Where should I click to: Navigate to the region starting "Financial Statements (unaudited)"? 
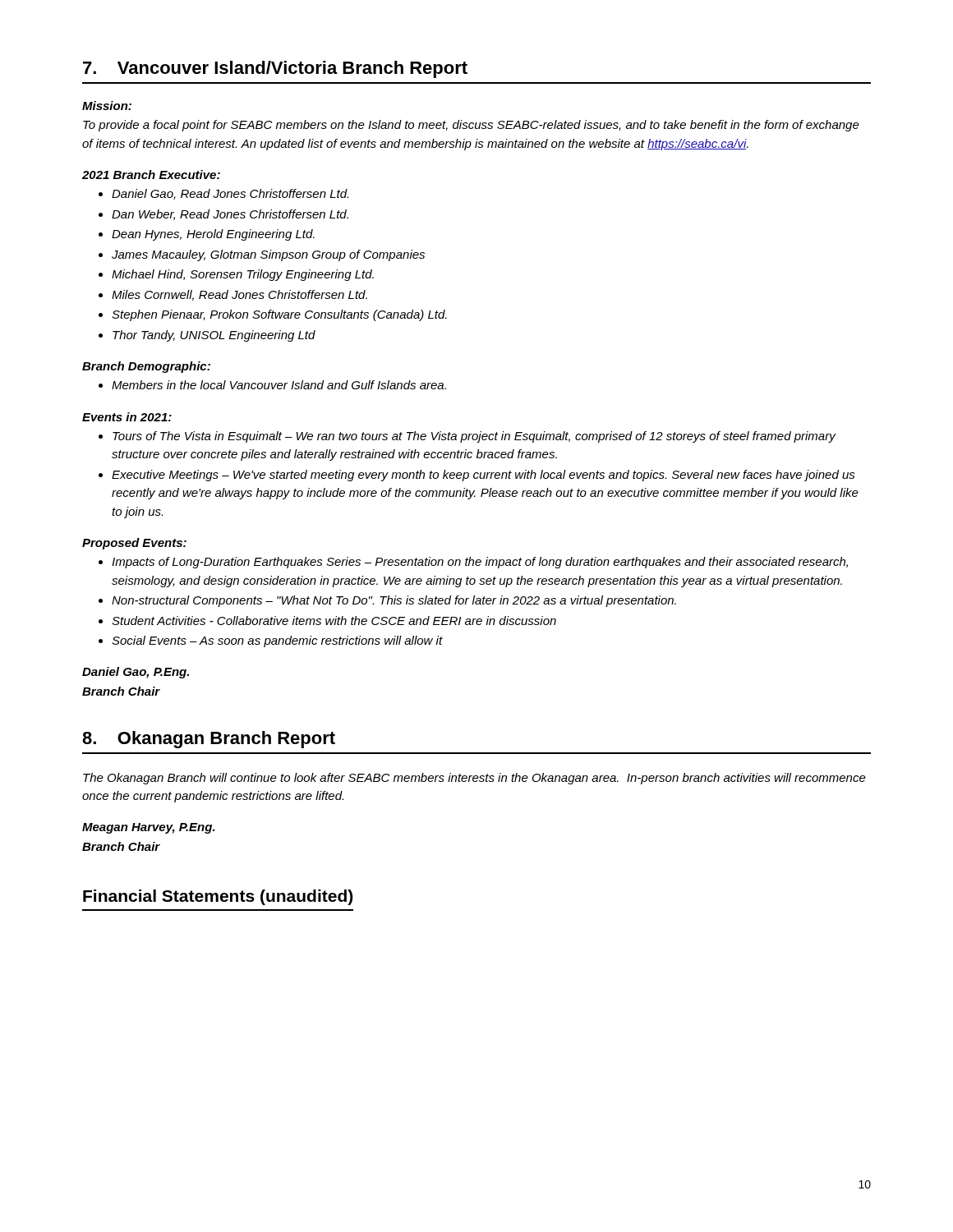click(x=218, y=898)
